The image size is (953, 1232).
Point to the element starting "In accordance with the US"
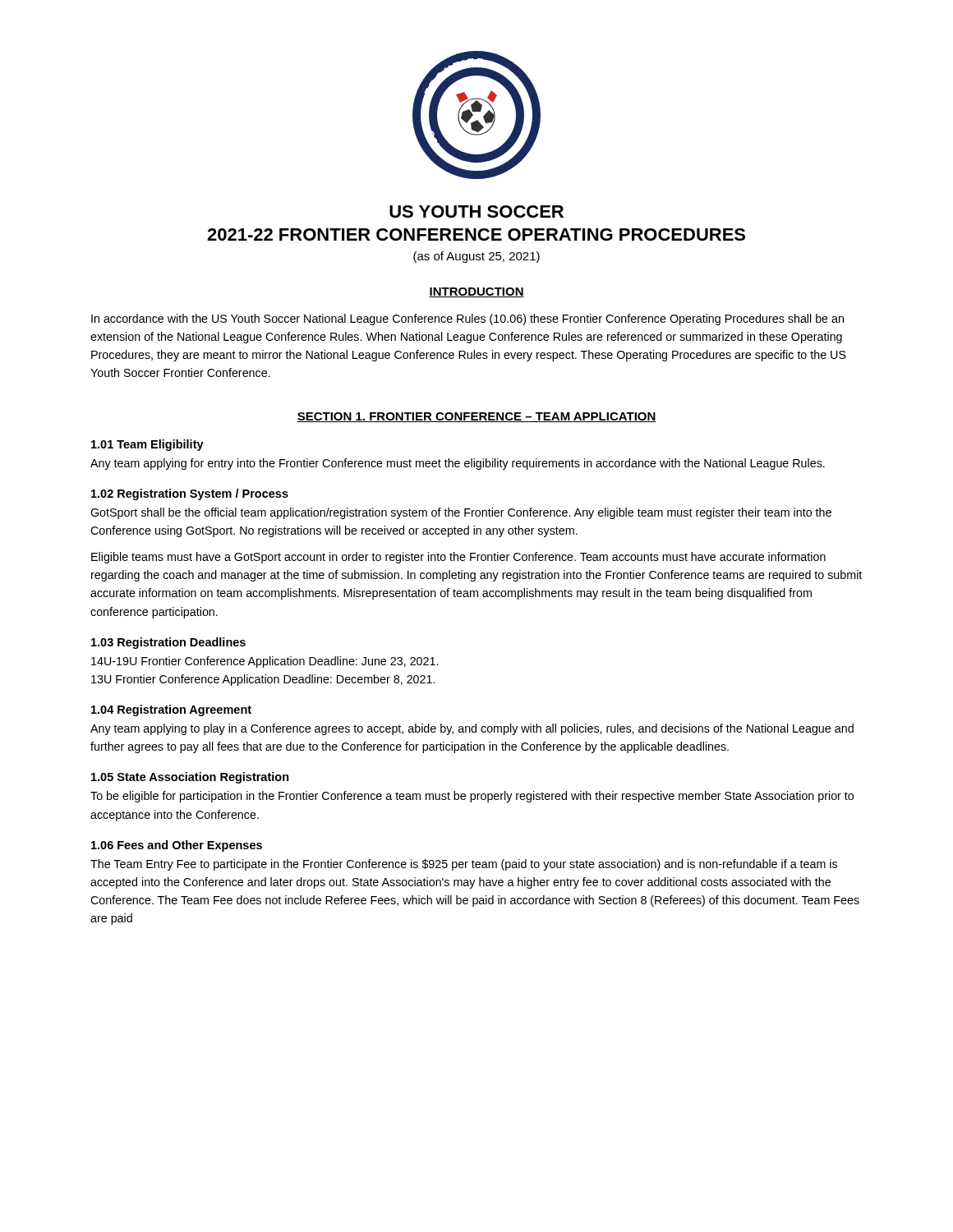(x=468, y=346)
